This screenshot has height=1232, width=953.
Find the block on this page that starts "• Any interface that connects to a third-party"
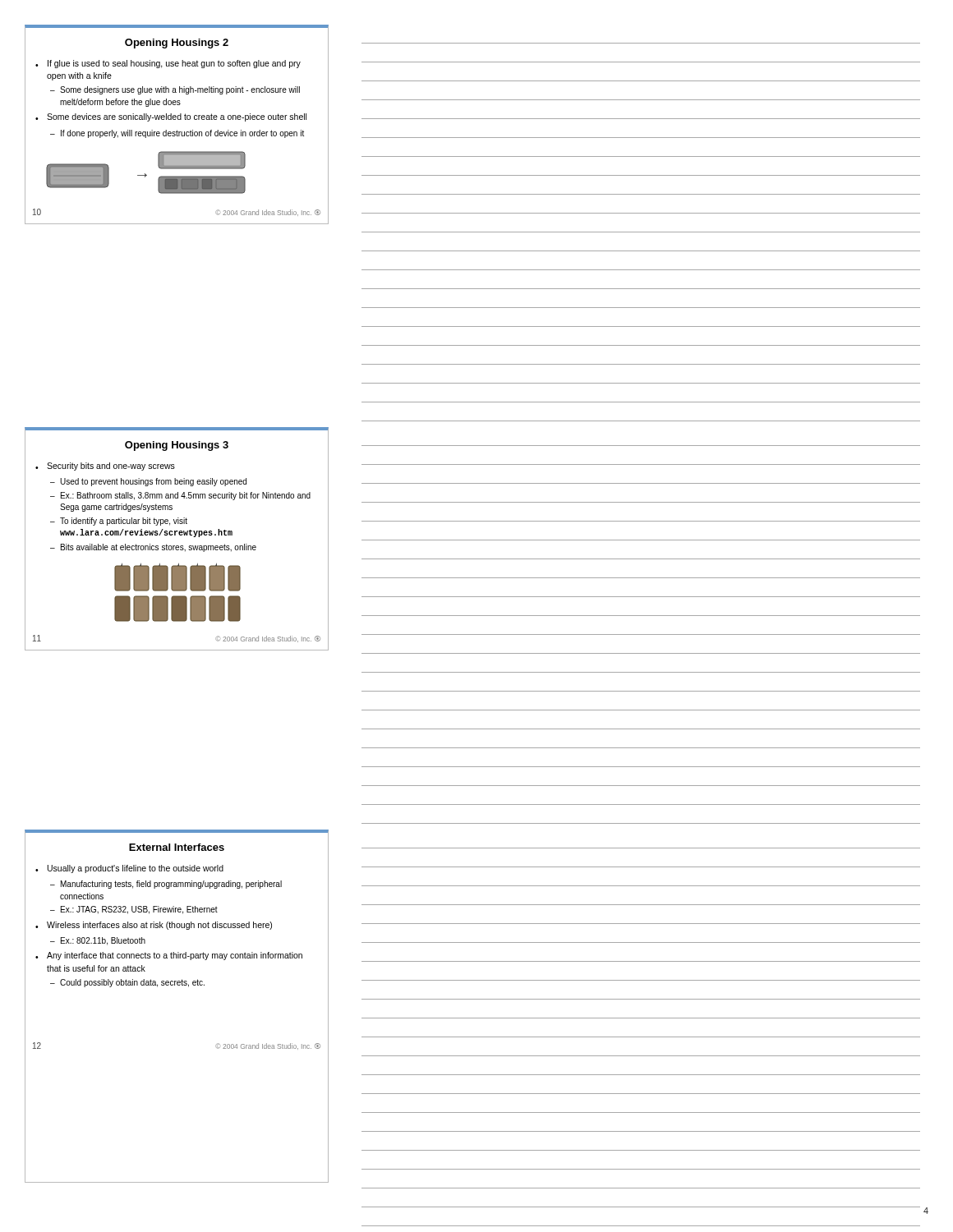tap(177, 962)
